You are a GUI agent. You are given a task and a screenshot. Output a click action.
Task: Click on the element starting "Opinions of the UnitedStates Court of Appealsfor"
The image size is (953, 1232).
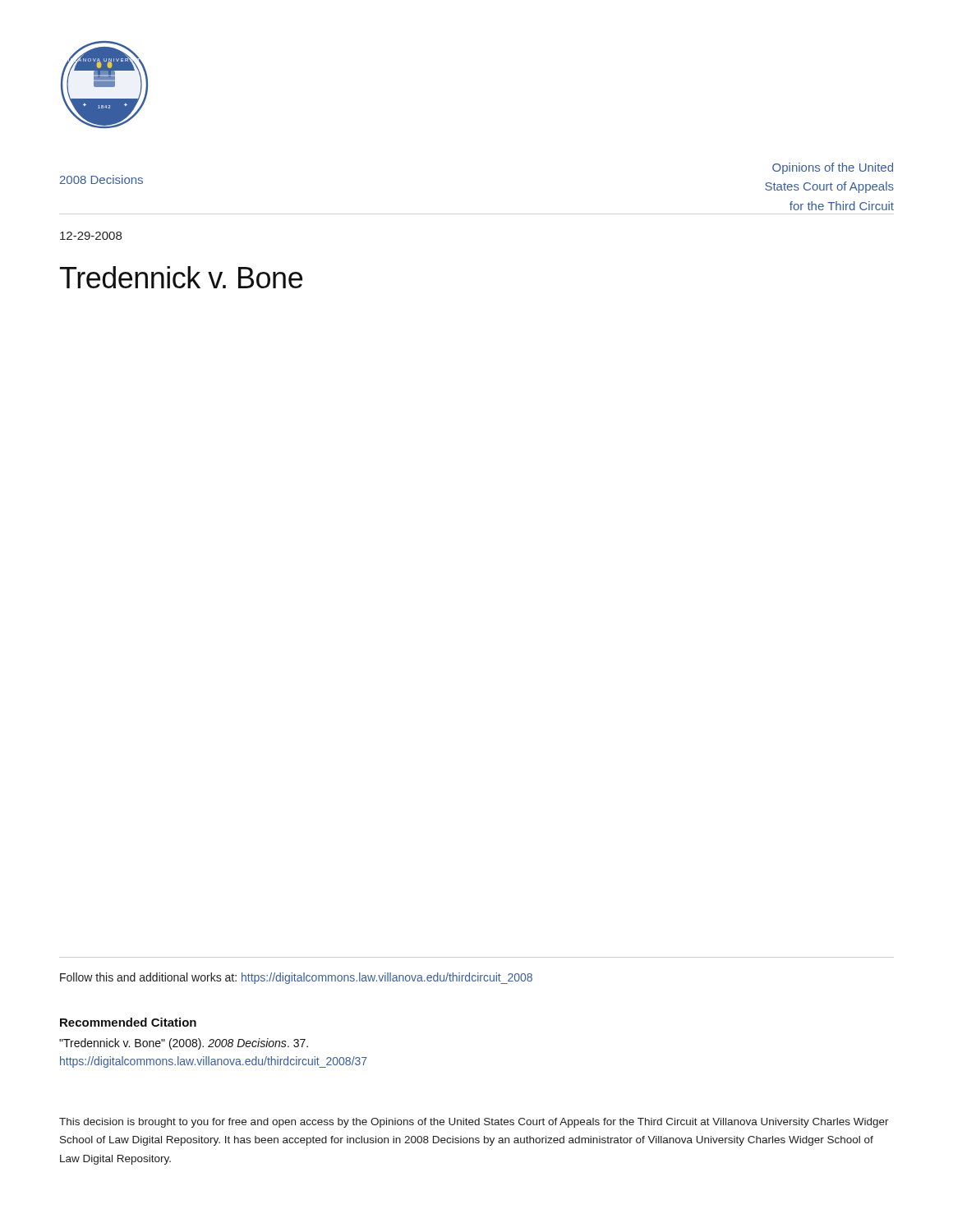[829, 186]
